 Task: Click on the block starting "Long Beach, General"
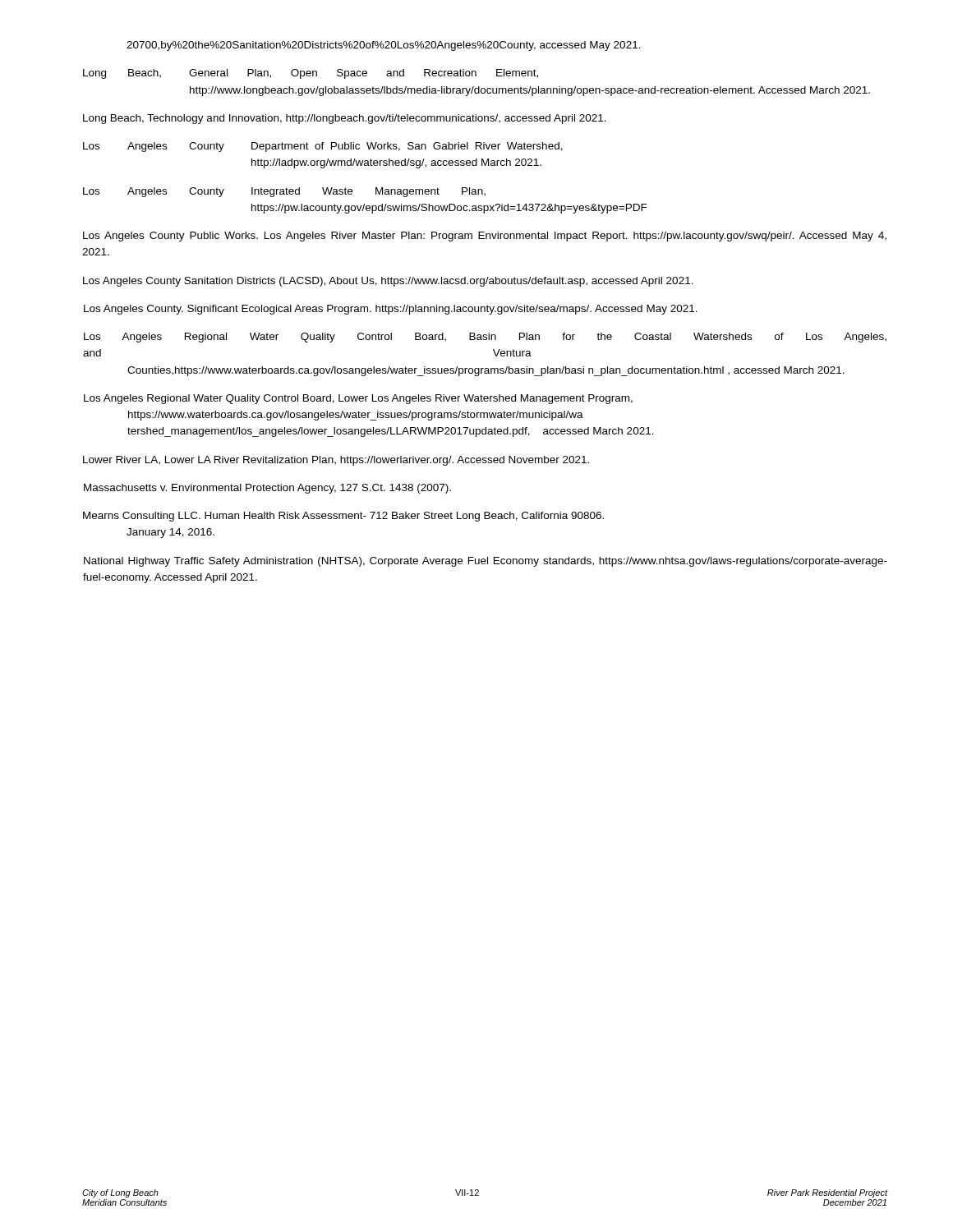pyautogui.click(x=485, y=82)
